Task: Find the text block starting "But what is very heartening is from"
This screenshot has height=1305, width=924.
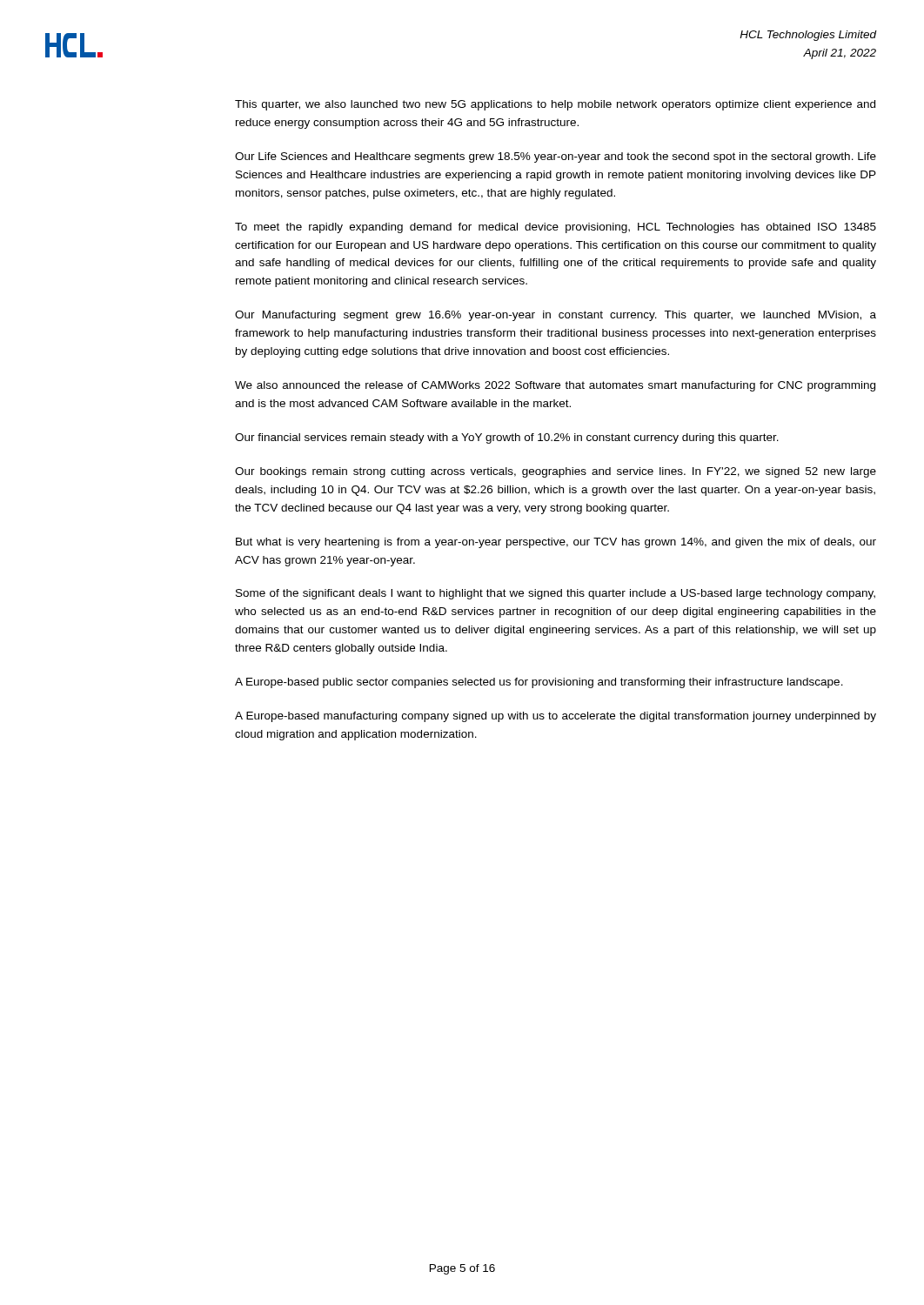Action: 556,550
